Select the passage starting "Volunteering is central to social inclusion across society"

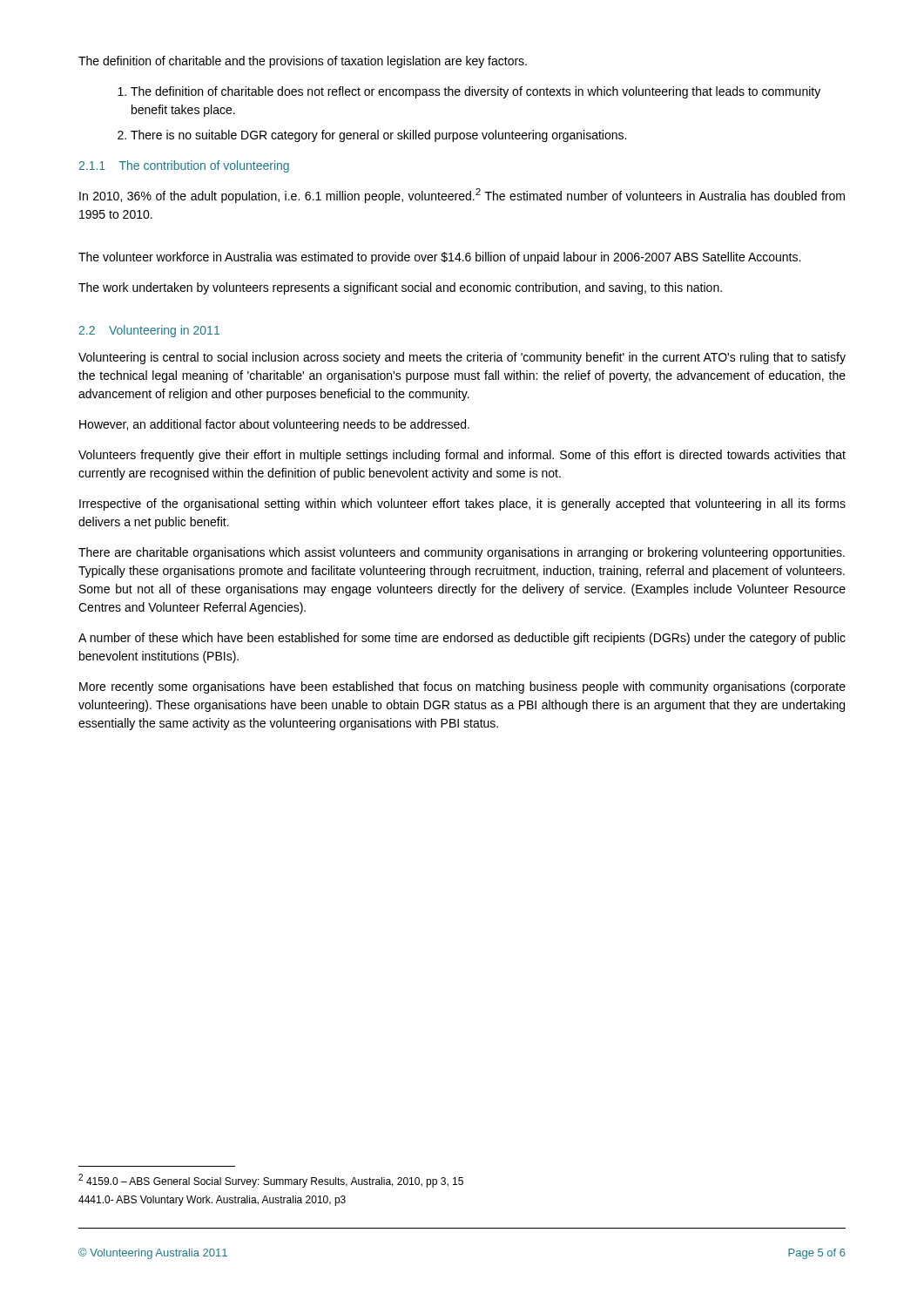(x=462, y=376)
